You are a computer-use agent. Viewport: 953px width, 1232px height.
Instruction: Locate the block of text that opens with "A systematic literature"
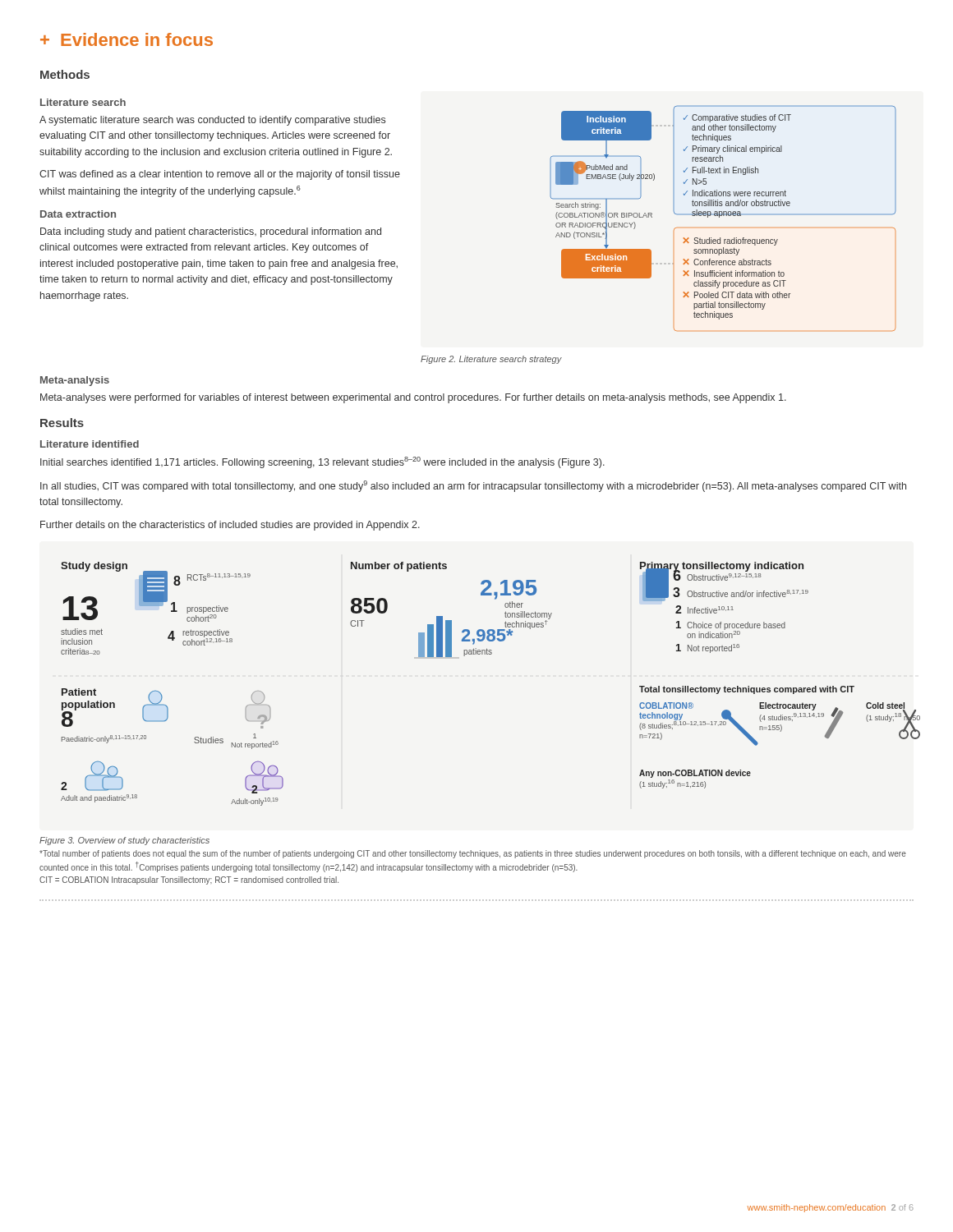pyautogui.click(x=216, y=136)
